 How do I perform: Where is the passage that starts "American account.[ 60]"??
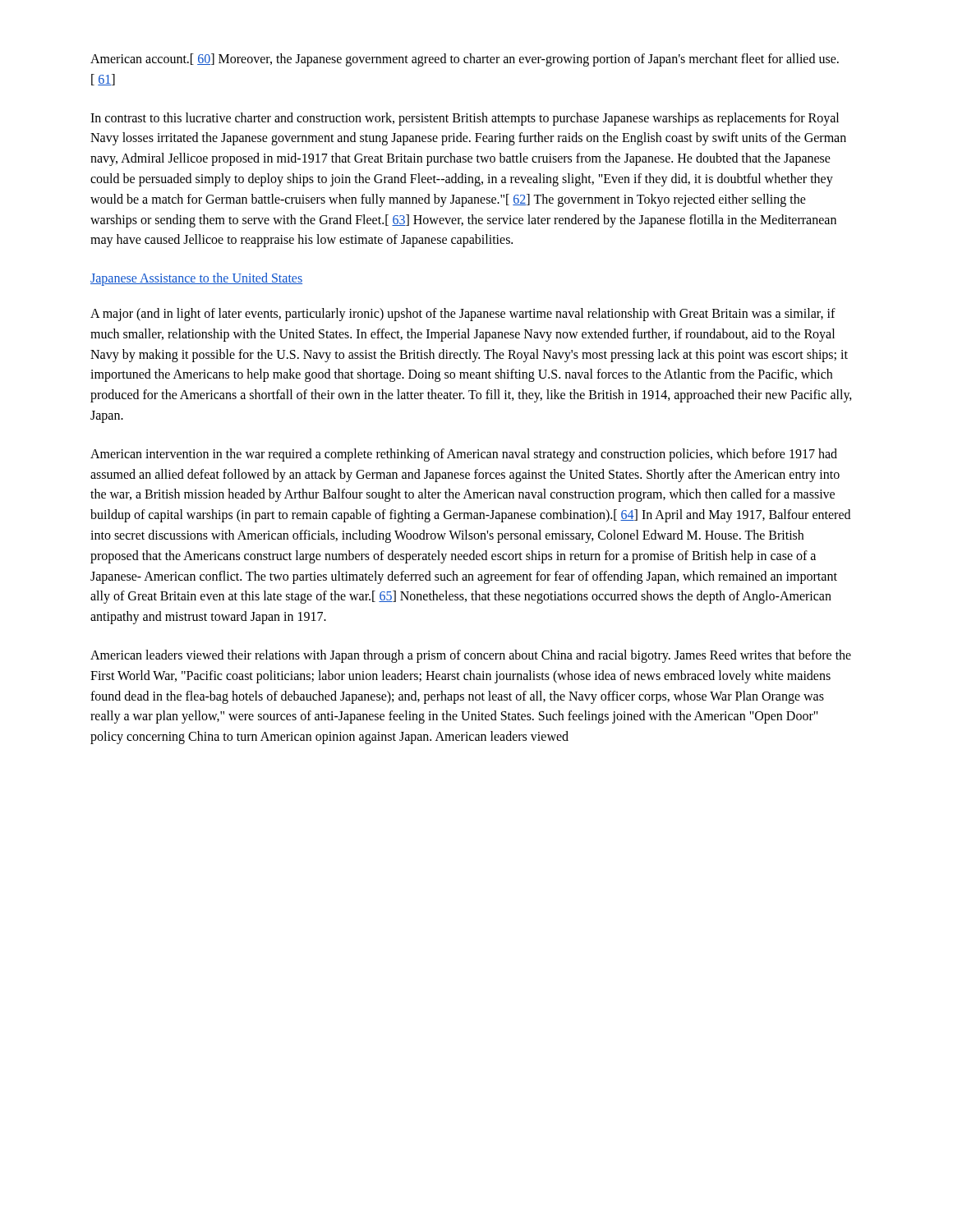coord(465,69)
